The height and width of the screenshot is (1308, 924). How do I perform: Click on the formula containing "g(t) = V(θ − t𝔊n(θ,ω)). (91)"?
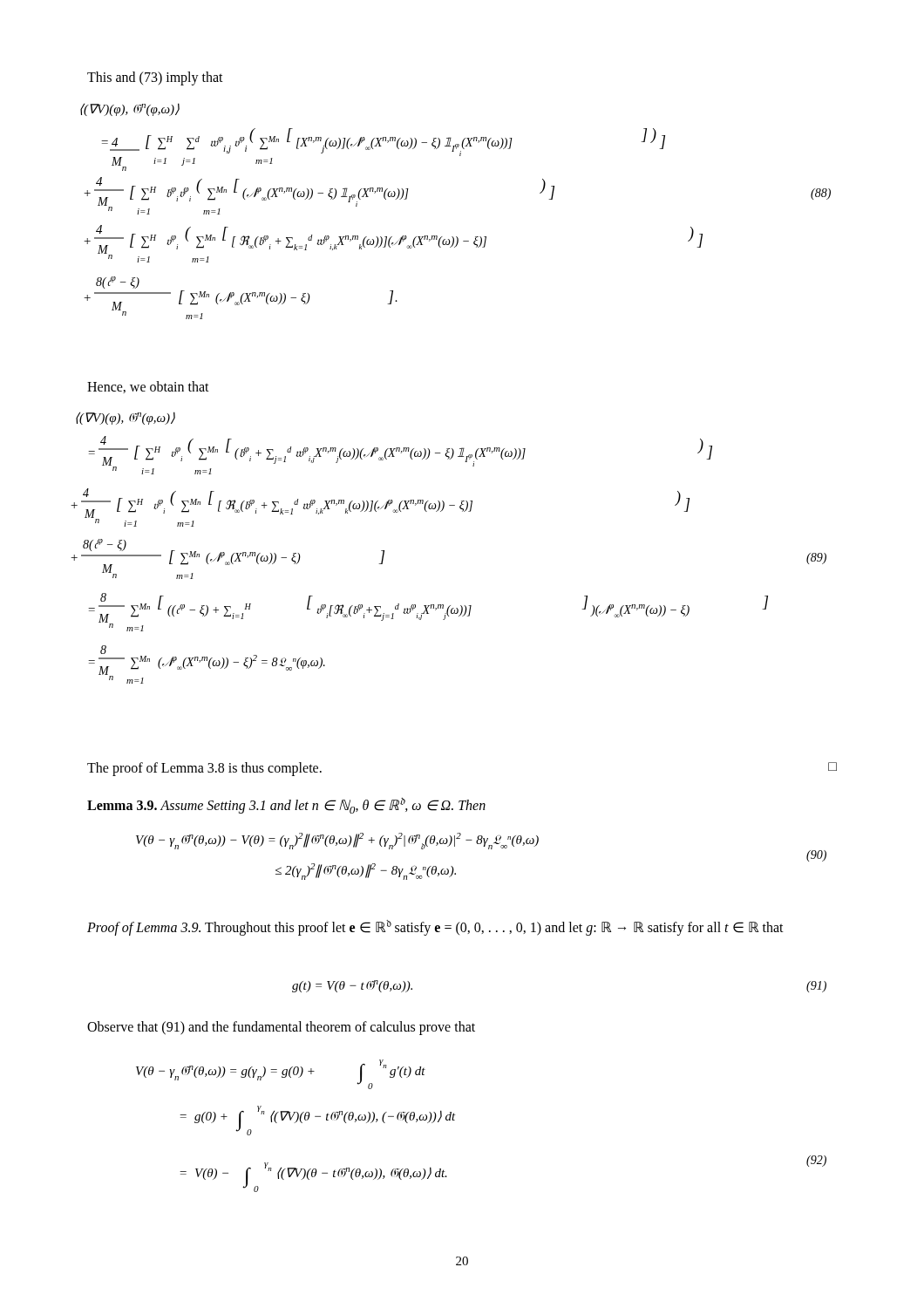(362, 986)
